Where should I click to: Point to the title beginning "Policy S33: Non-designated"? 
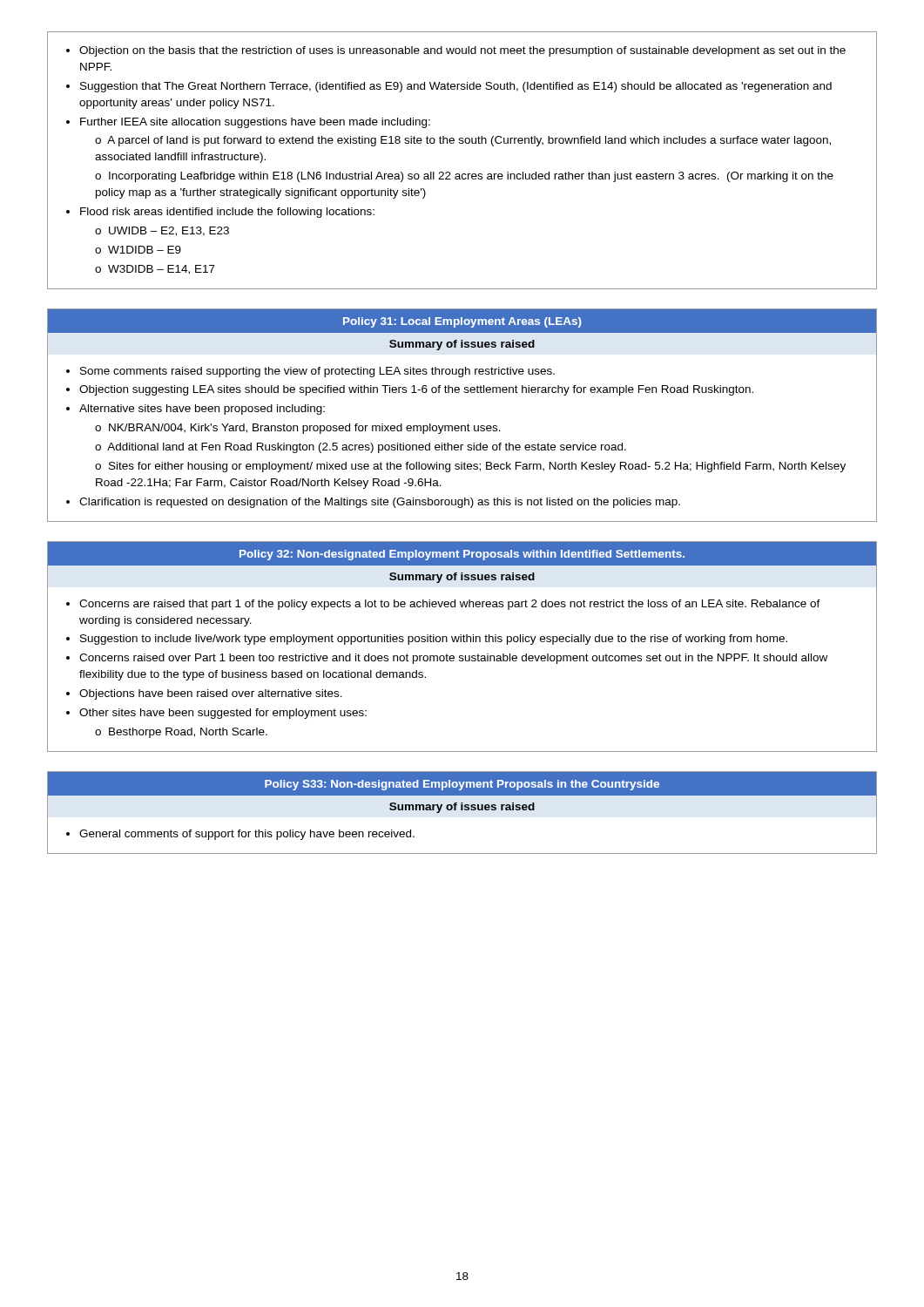[x=462, y=784]
